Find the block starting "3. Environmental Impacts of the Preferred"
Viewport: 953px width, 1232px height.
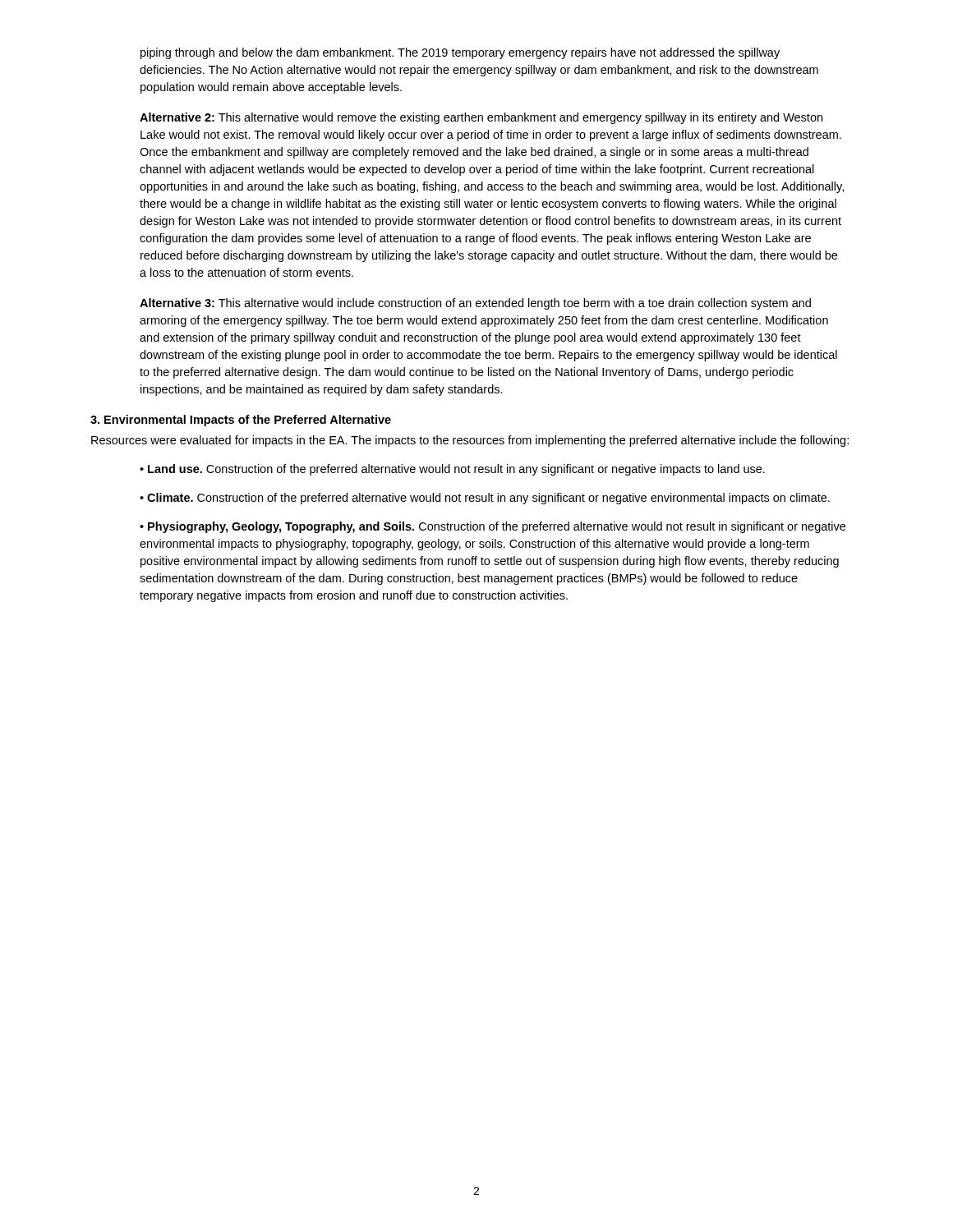click(241, 420)
